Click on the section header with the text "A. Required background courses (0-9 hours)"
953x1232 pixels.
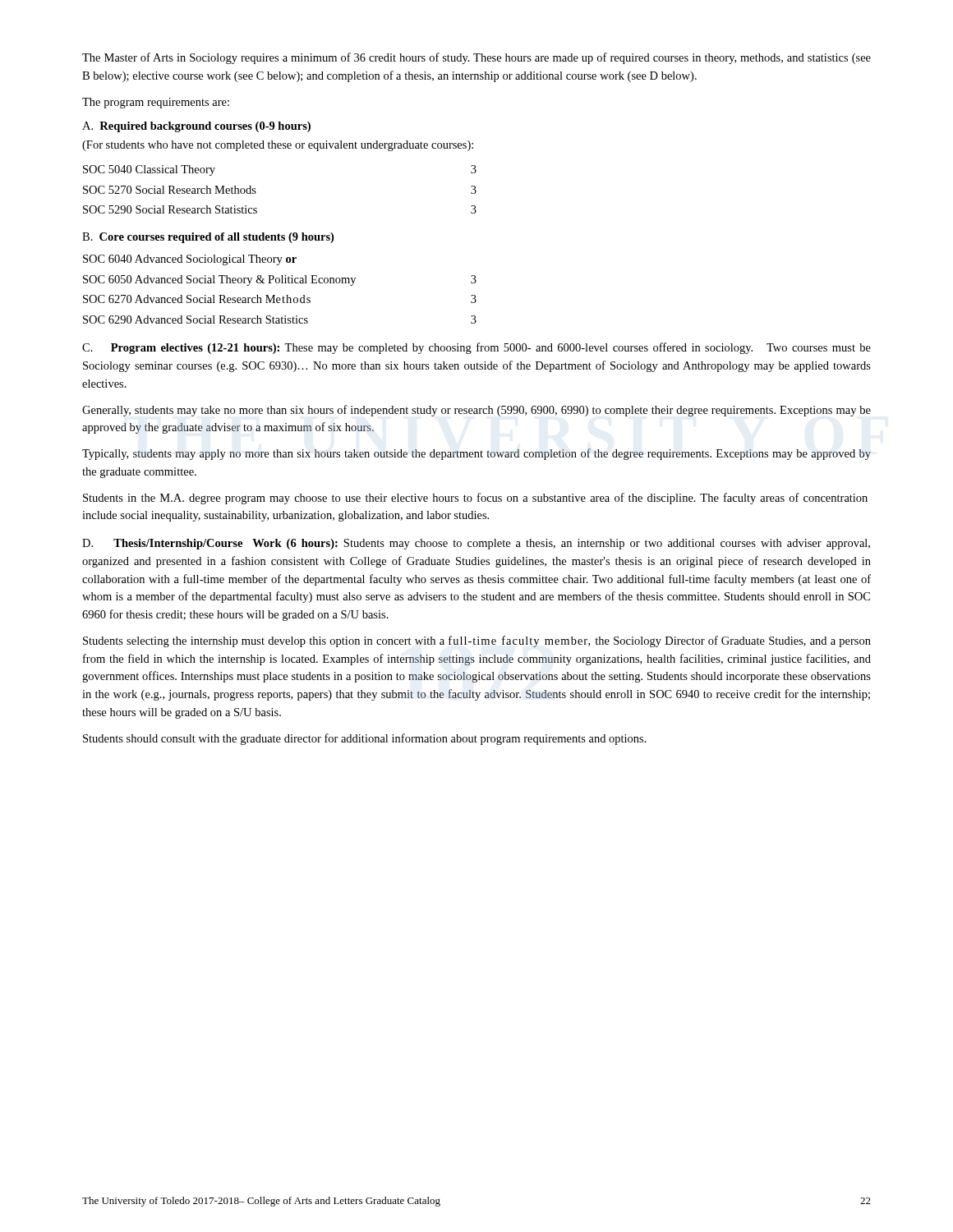[x=197, y=126]
